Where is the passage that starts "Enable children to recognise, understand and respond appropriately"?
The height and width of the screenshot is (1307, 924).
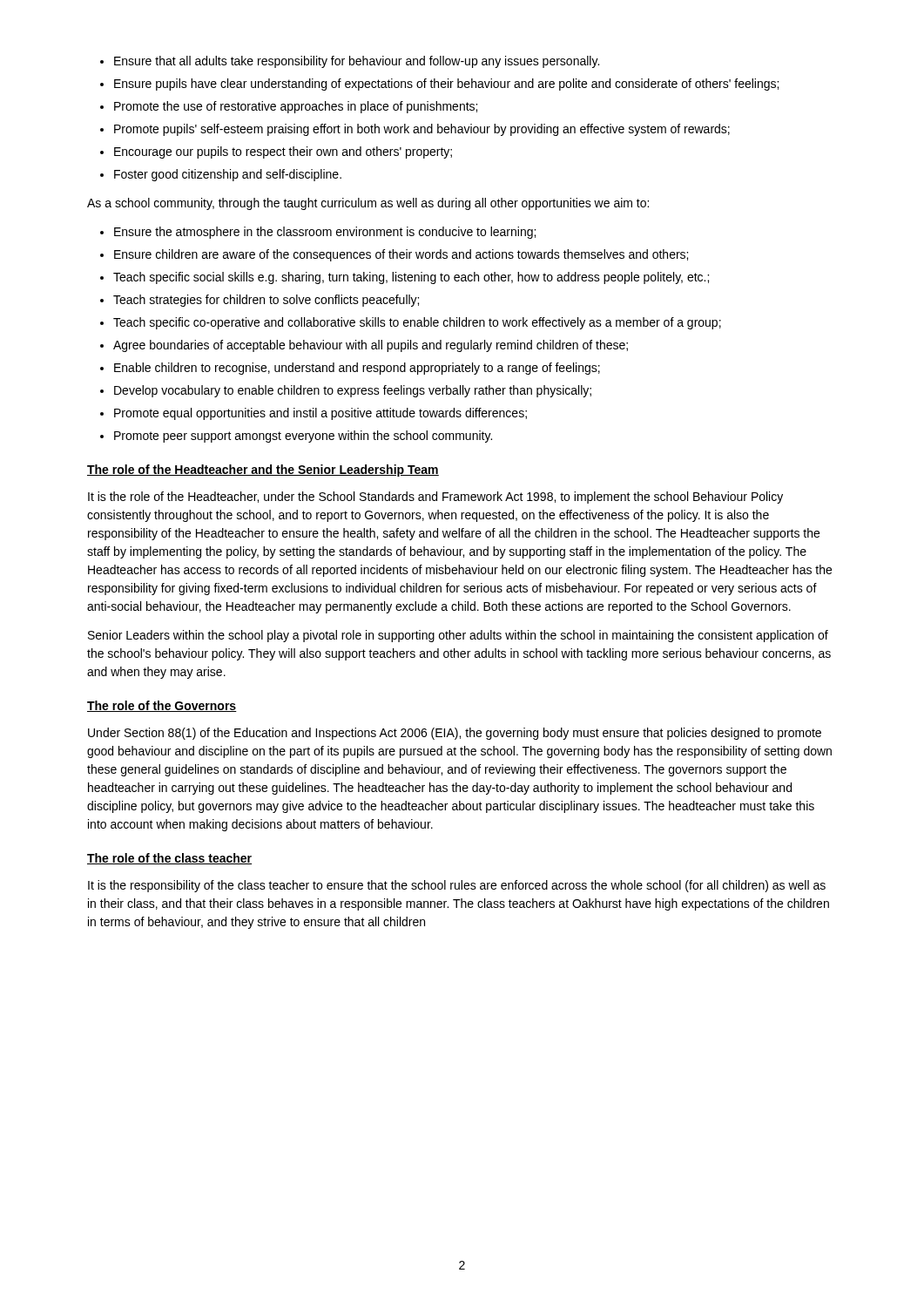[x=357, y=368]
